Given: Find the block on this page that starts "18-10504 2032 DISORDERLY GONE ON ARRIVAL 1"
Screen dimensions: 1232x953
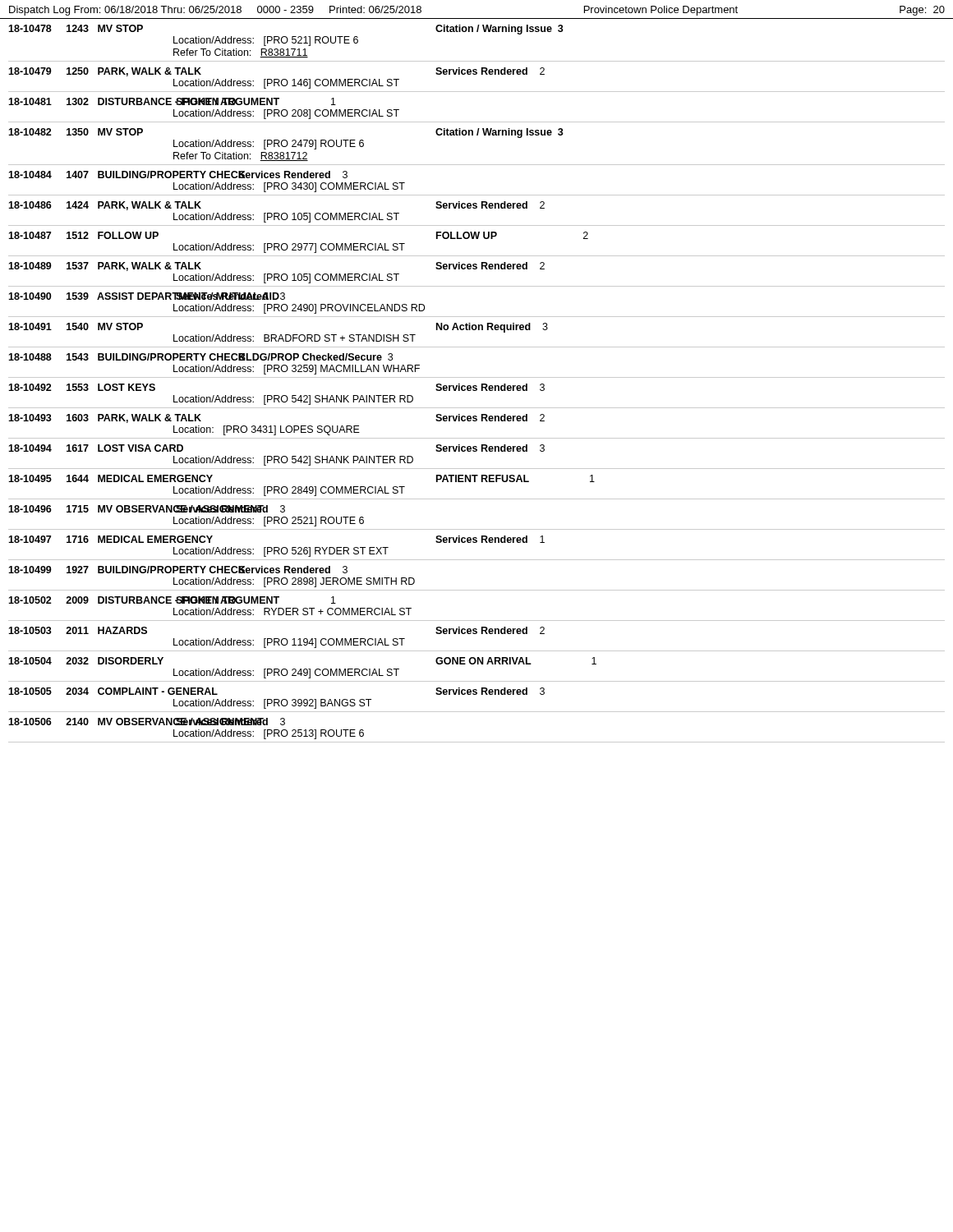Looking at the screenshot, I should 476,668.
